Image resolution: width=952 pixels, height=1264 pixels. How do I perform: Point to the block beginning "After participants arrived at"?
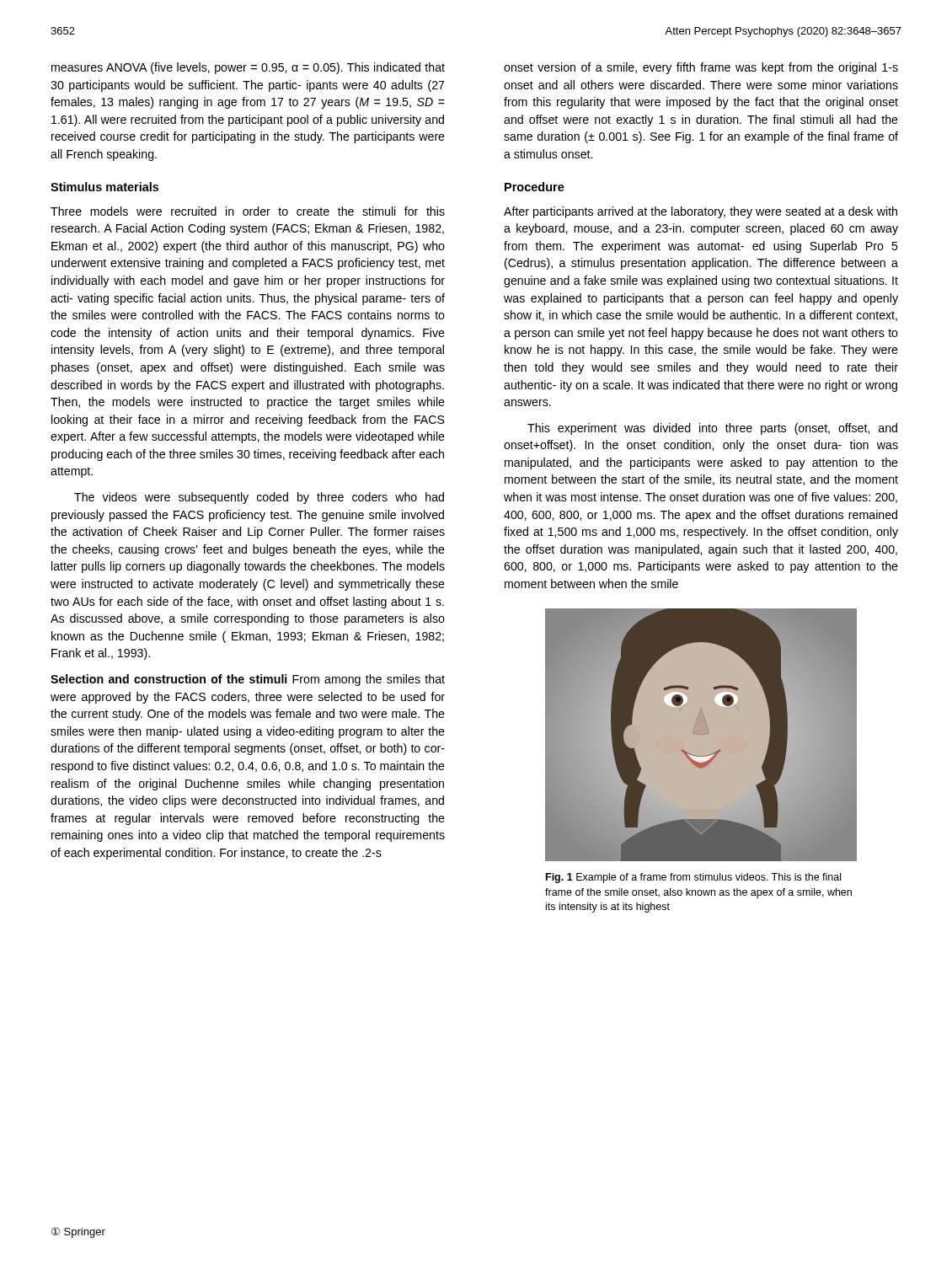[x=701, y=398]
